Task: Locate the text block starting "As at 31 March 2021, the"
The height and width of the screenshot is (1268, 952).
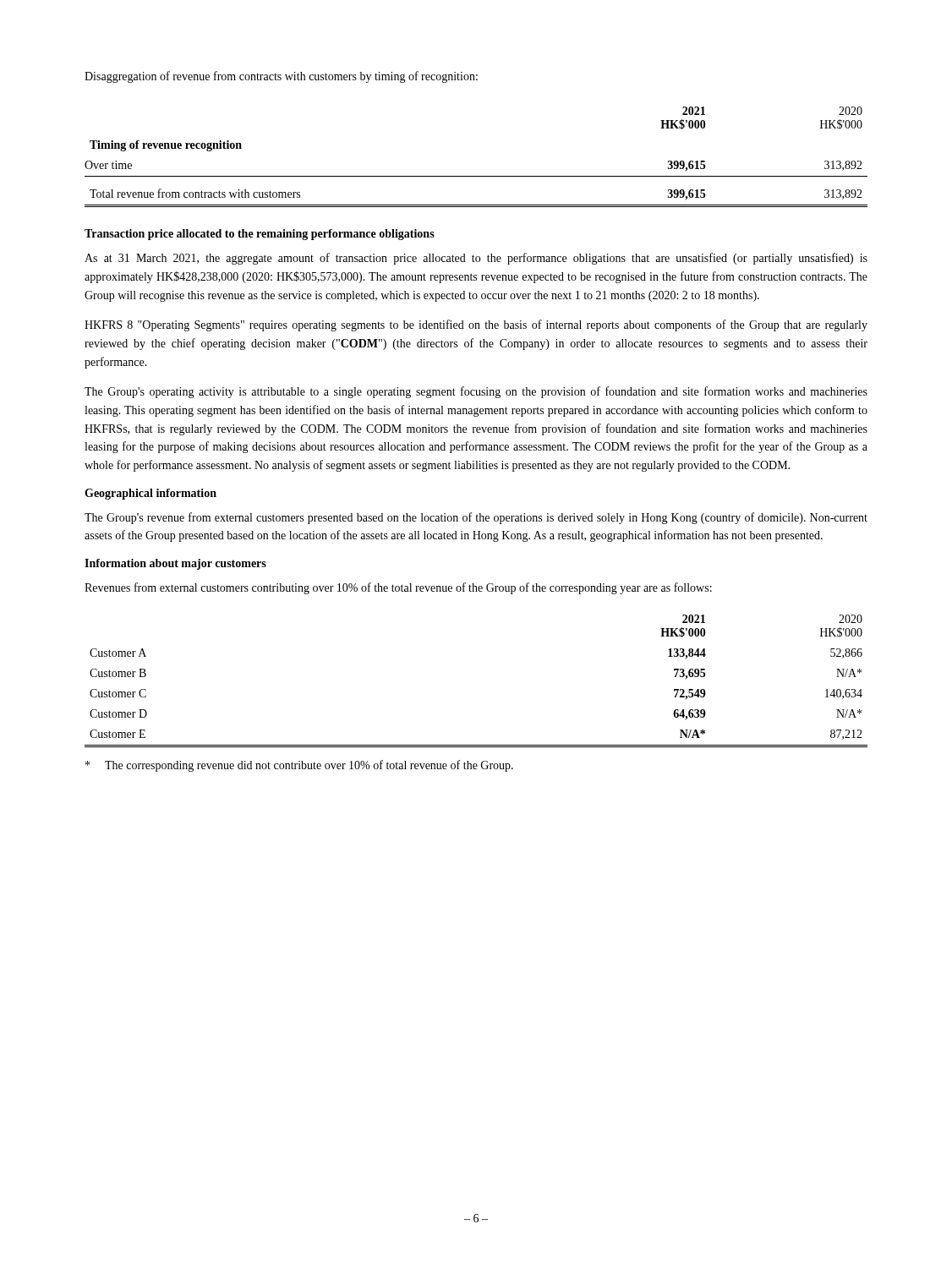Action: tap(476, 277)
